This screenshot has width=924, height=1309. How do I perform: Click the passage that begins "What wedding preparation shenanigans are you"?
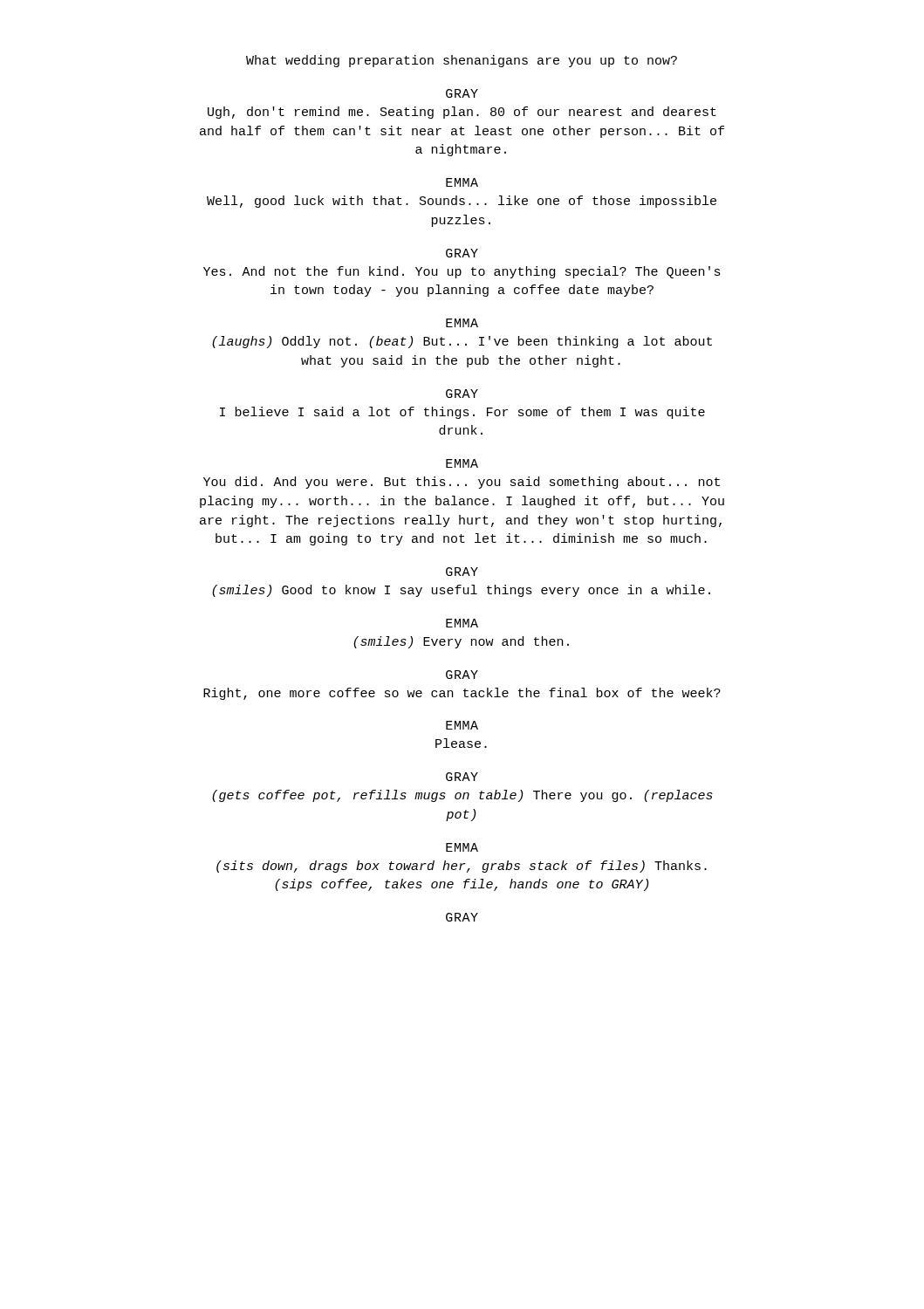(462, 62)
